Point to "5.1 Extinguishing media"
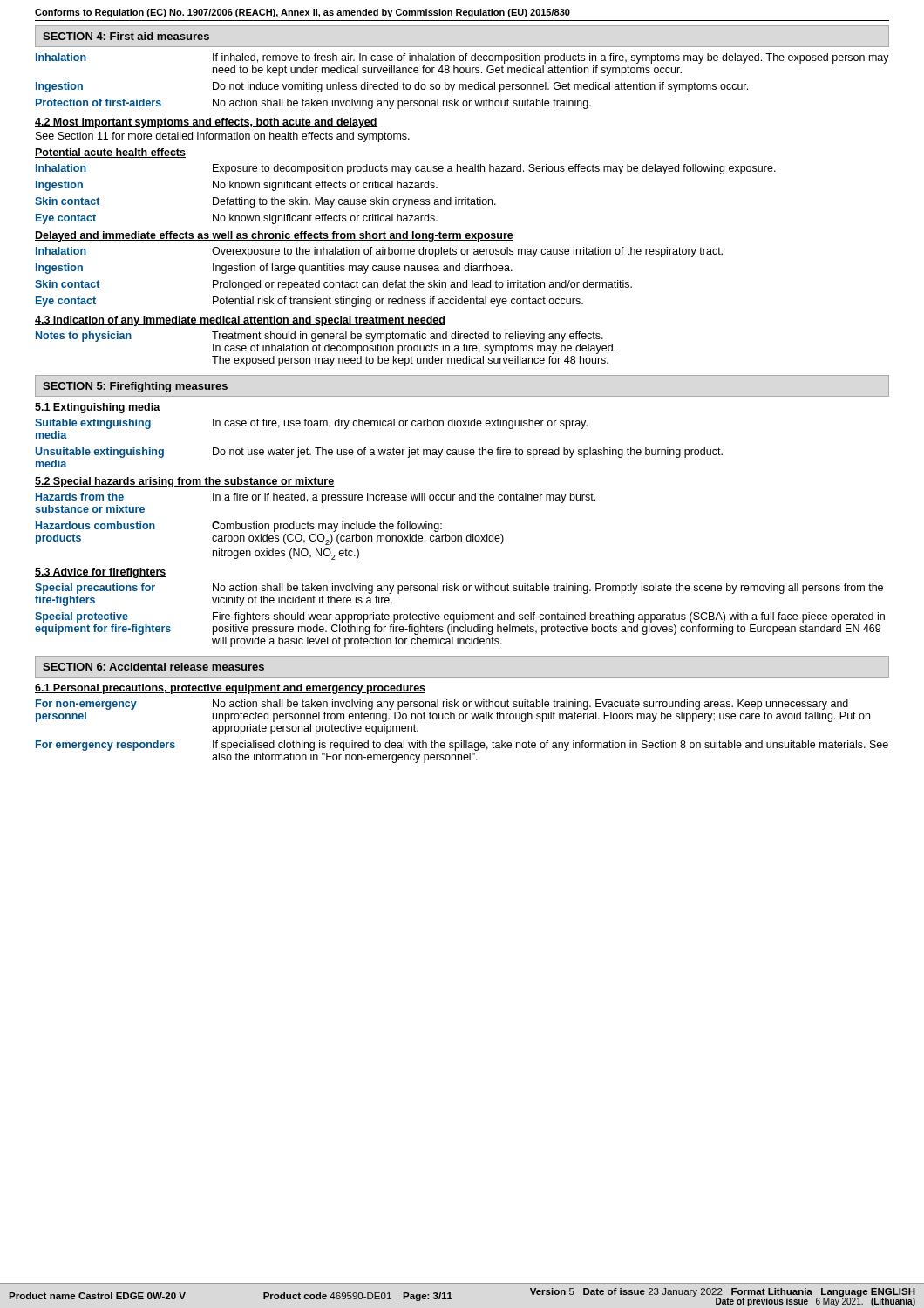Screen dimensions: 1308x924 97,407
